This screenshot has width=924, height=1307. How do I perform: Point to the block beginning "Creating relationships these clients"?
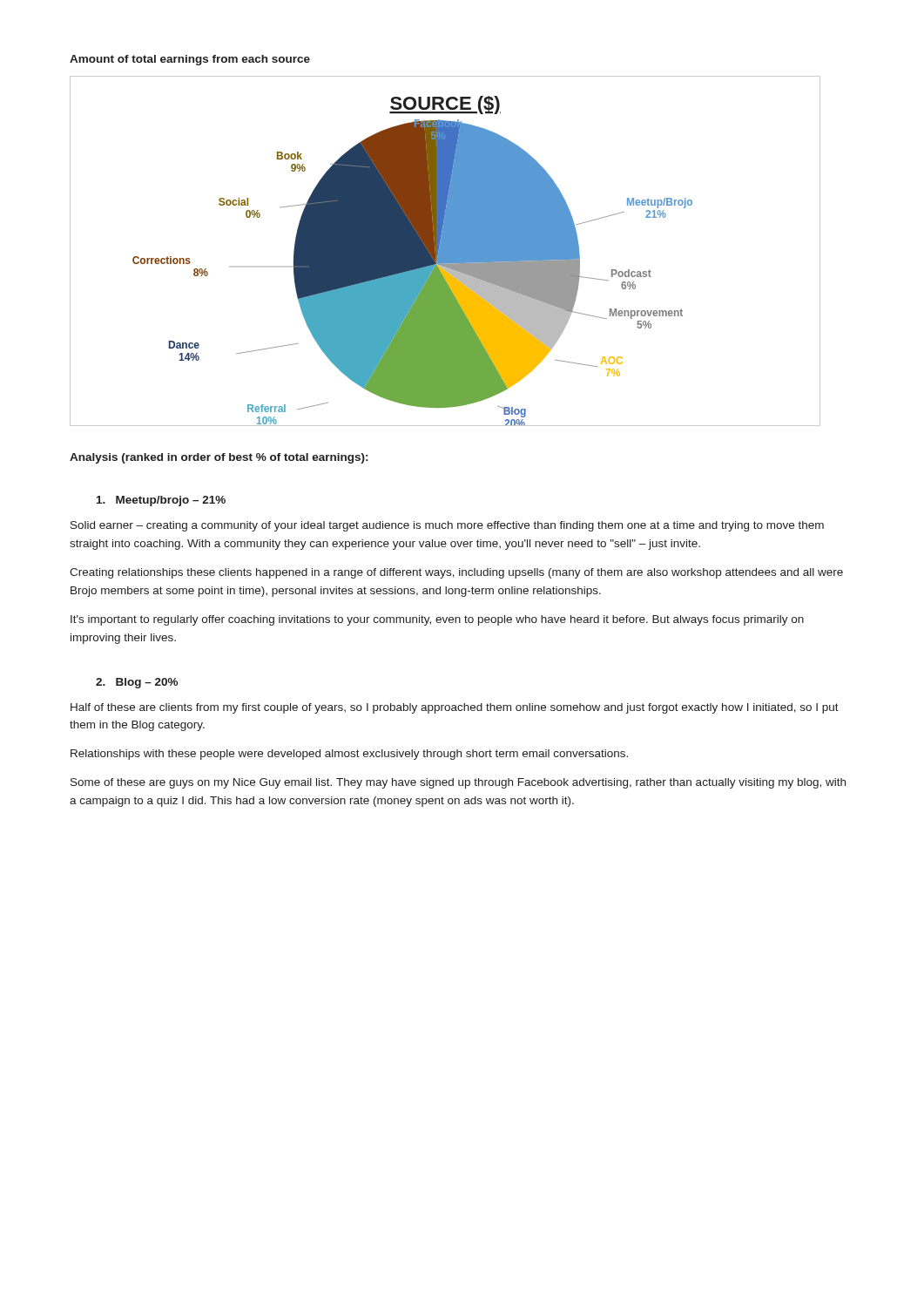456,581
